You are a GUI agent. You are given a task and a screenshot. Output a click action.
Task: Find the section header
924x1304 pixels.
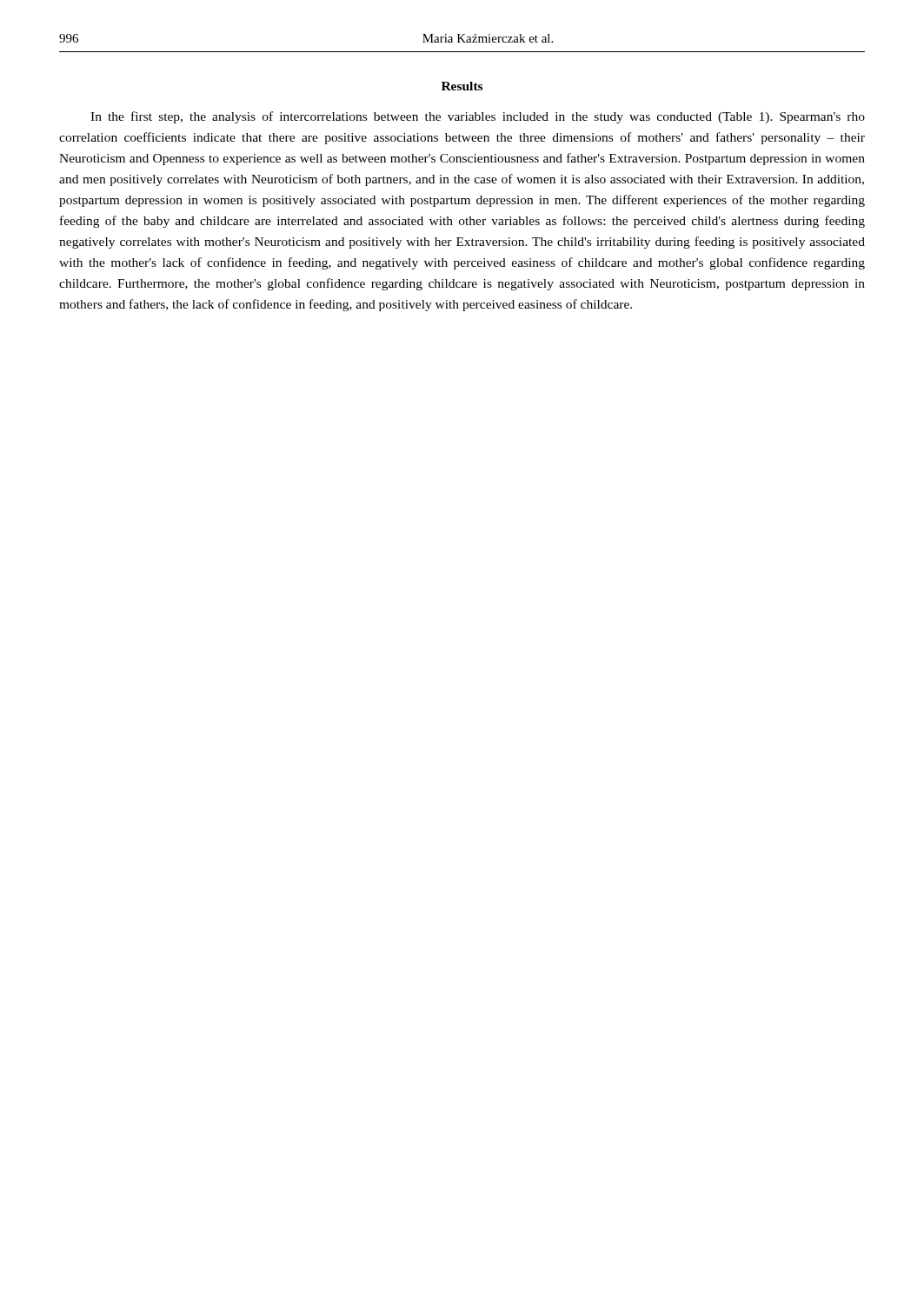(462, 86)
